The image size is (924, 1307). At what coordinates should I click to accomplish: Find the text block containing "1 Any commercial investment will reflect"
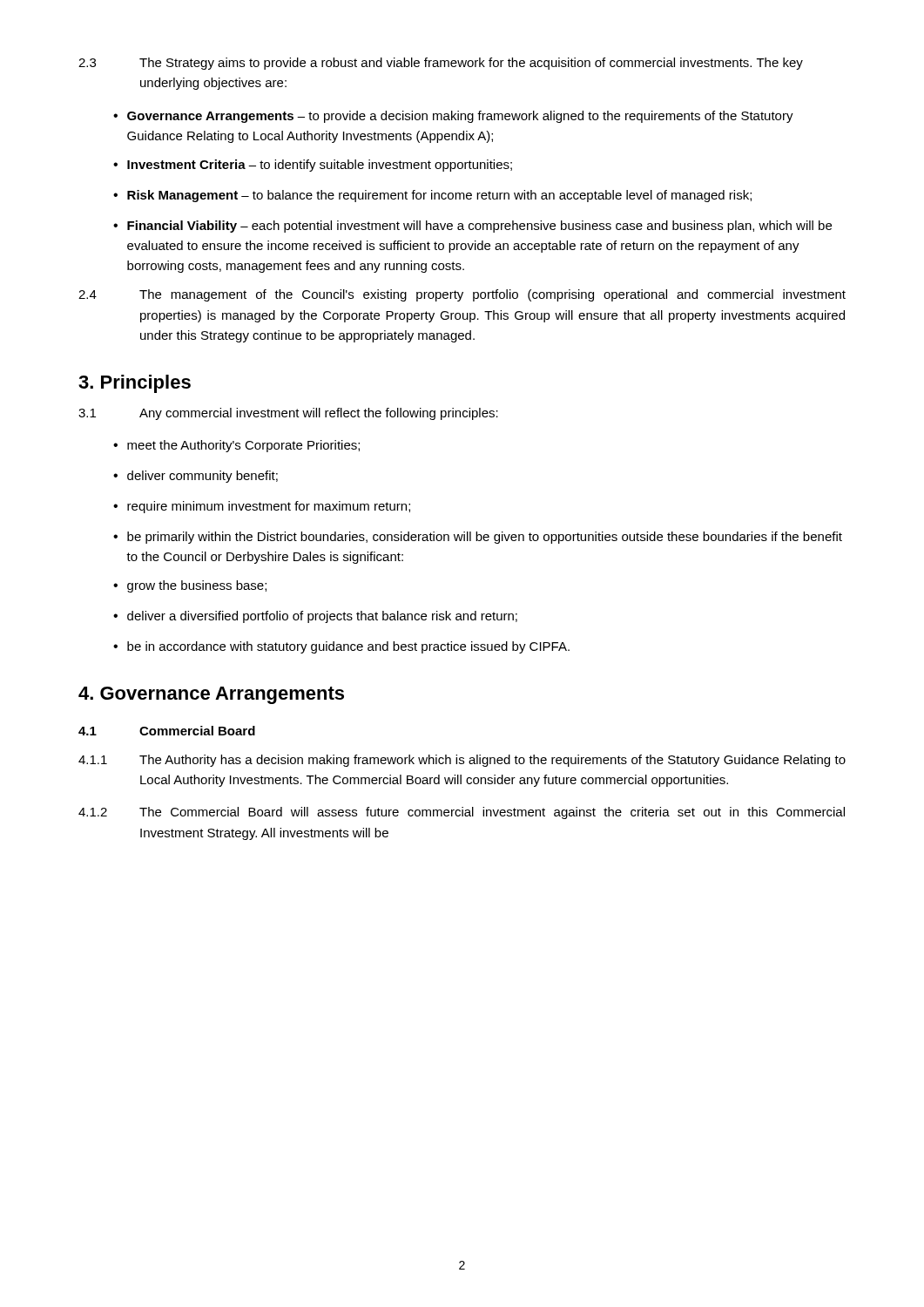click(x=462, y=413)
